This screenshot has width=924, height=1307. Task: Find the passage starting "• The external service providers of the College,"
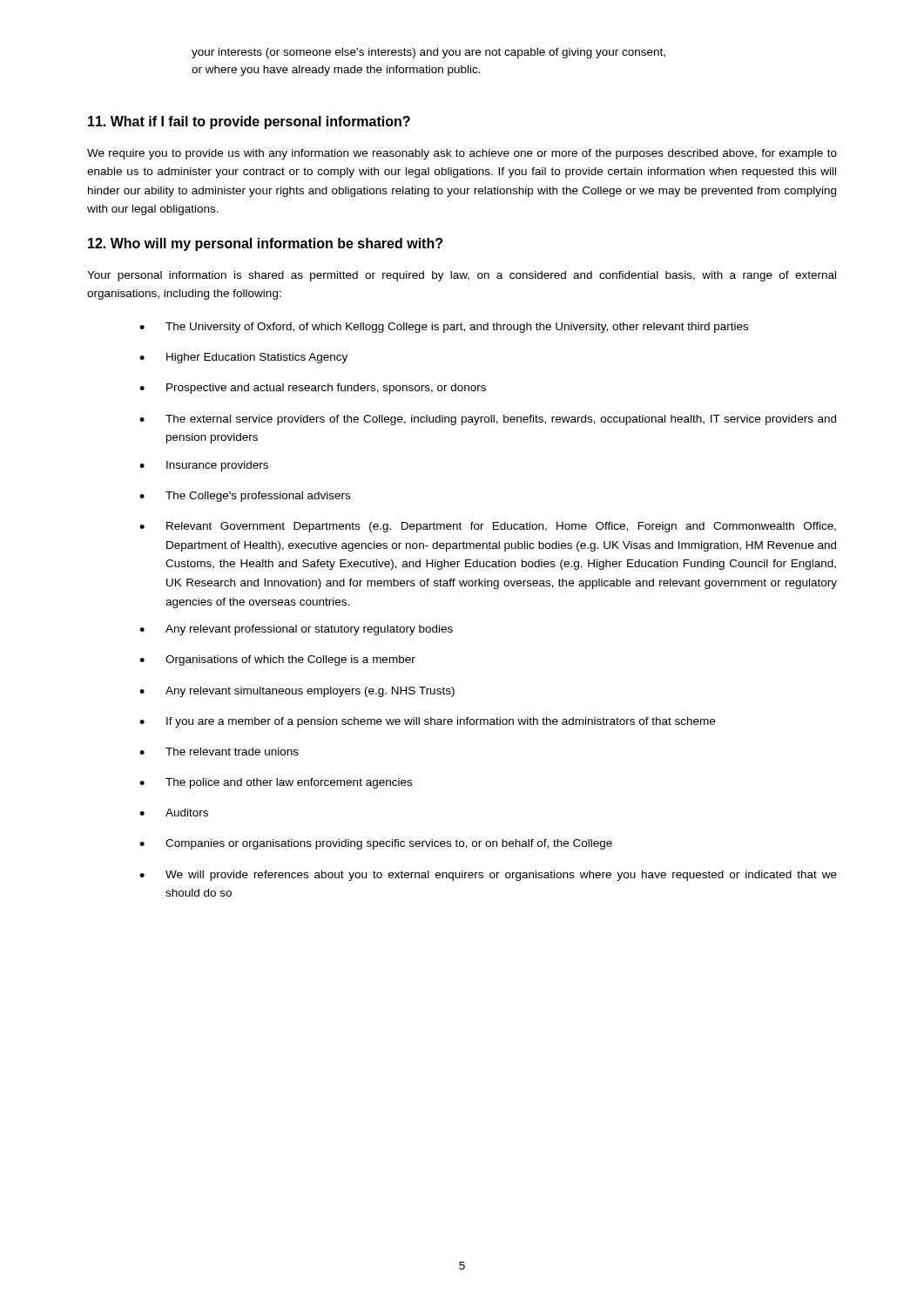488,428
